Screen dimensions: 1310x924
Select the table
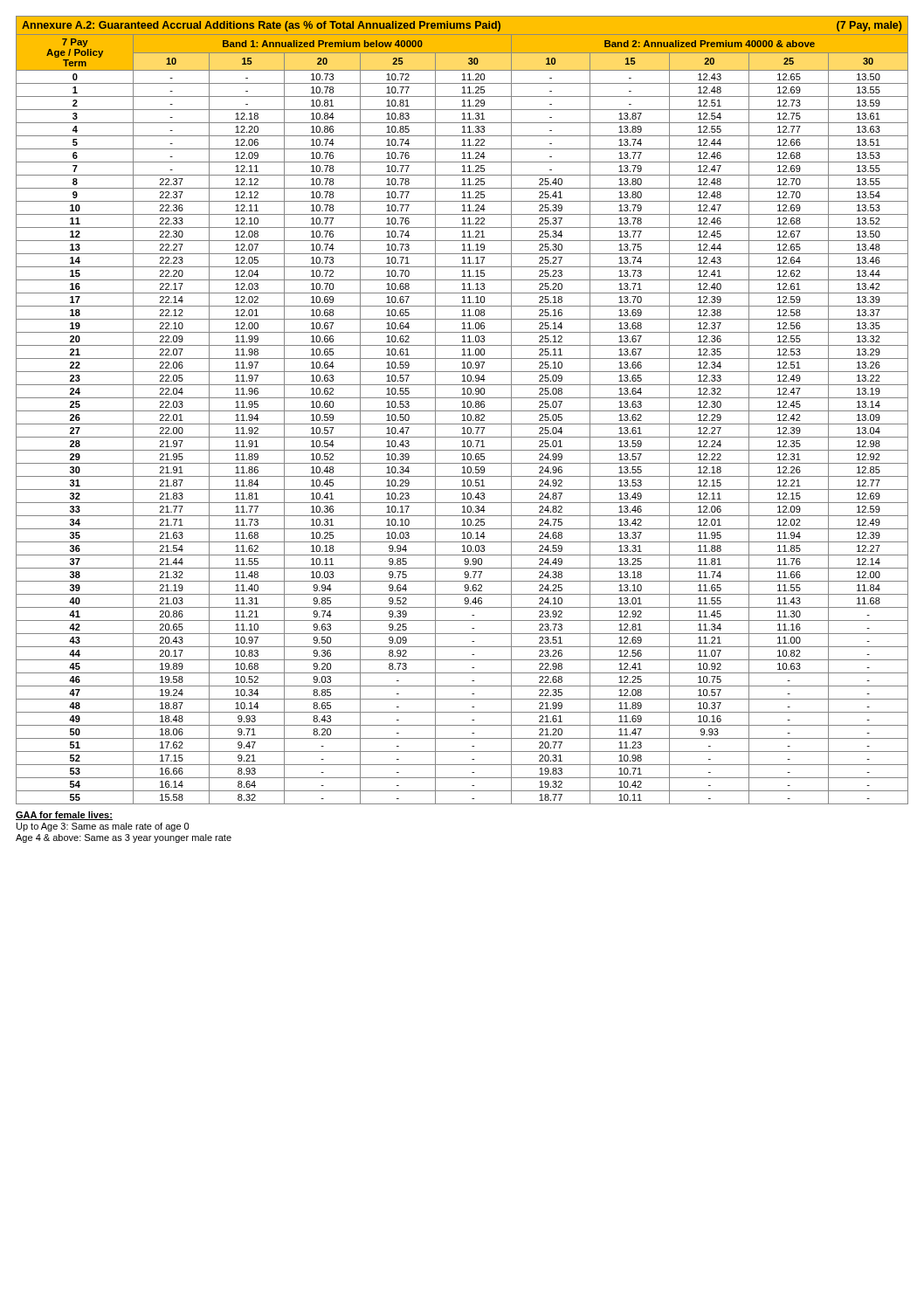pos(462,419)
